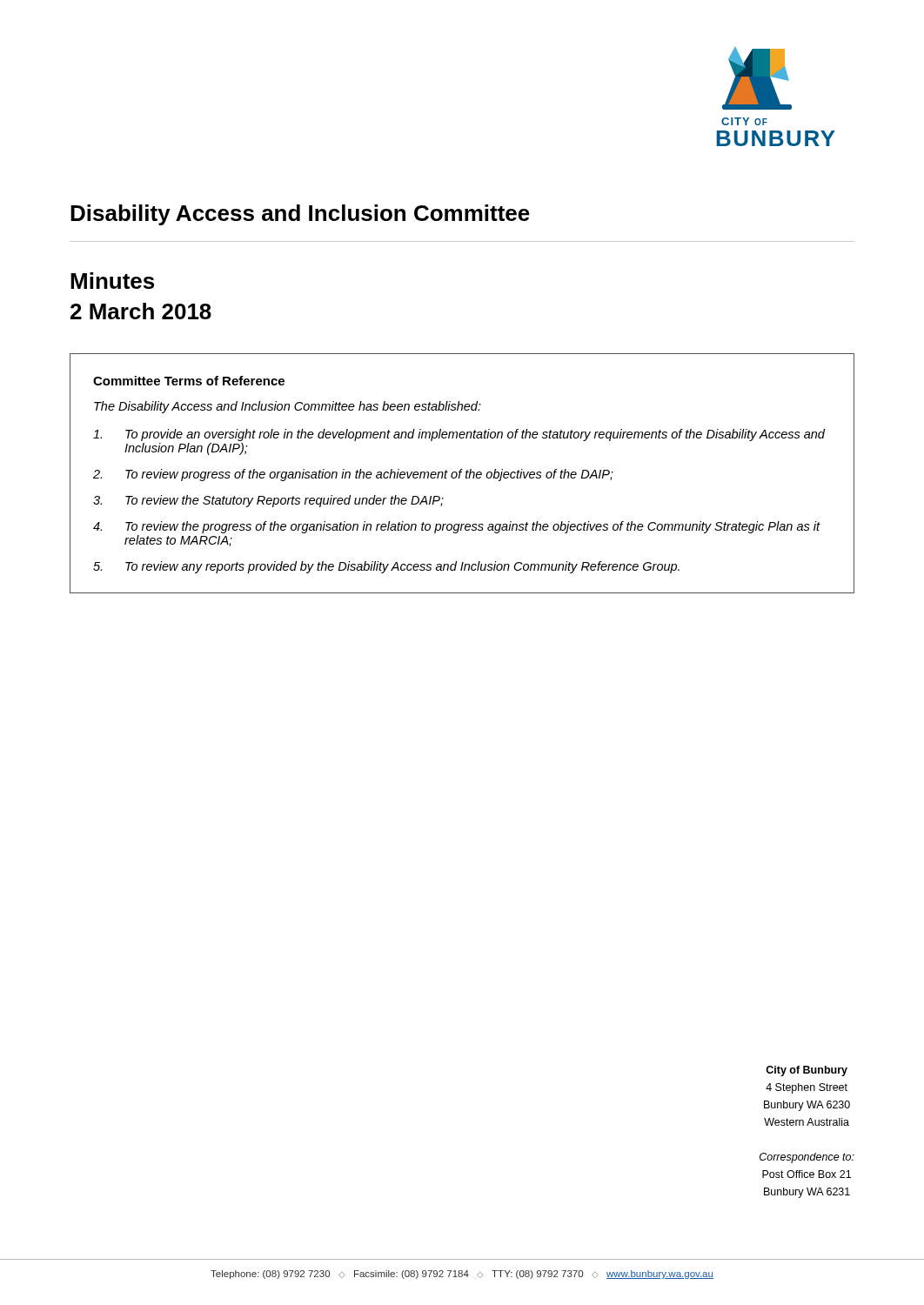Where is the passage that starts "4. To review the"?
Image resolution: width=924 pixels, height=1305 pixels.
pyautogui.click(x=462, y=533)
